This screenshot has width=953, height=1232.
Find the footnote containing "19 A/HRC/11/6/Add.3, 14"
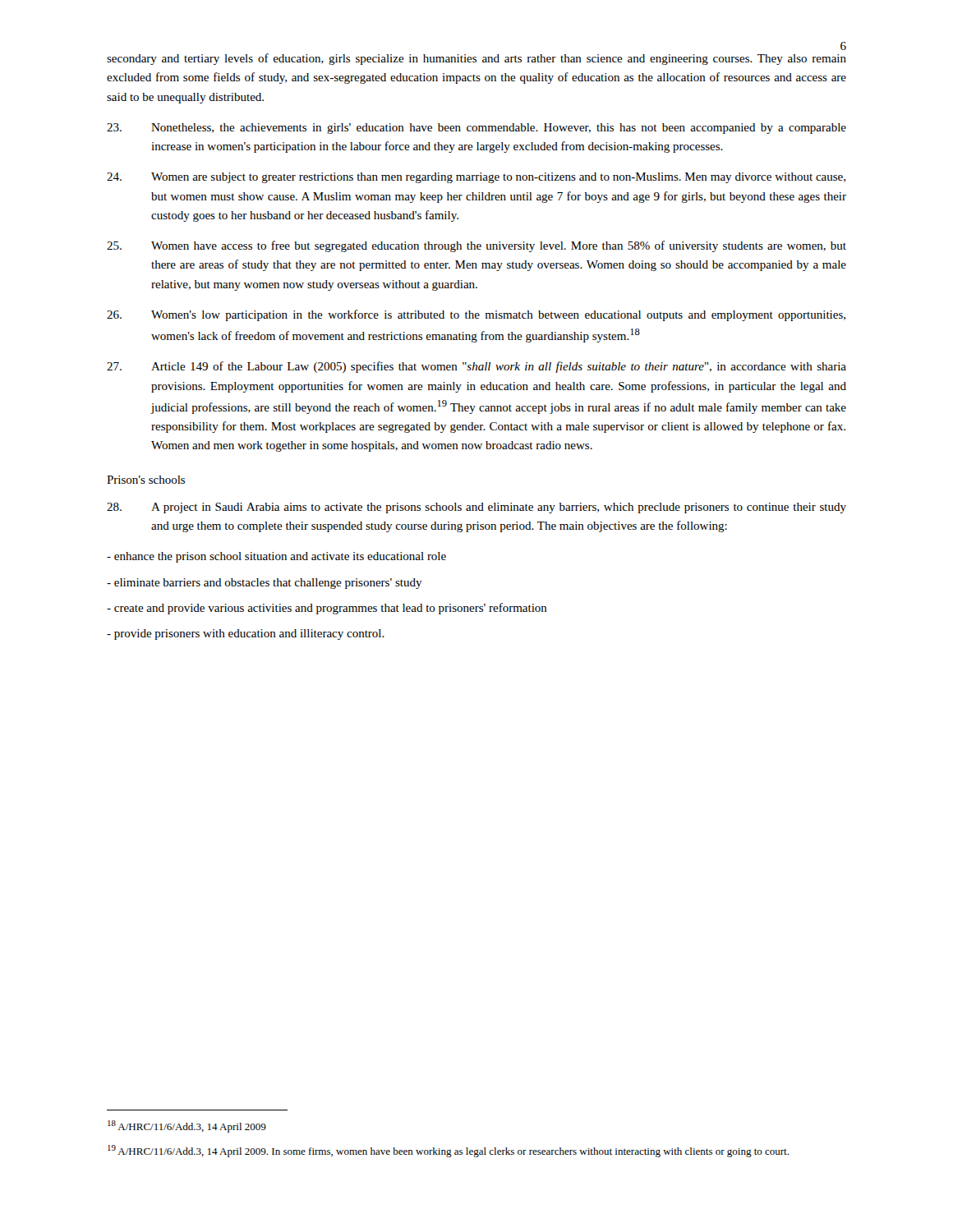pyautogui.click(x=448, y=1150)
